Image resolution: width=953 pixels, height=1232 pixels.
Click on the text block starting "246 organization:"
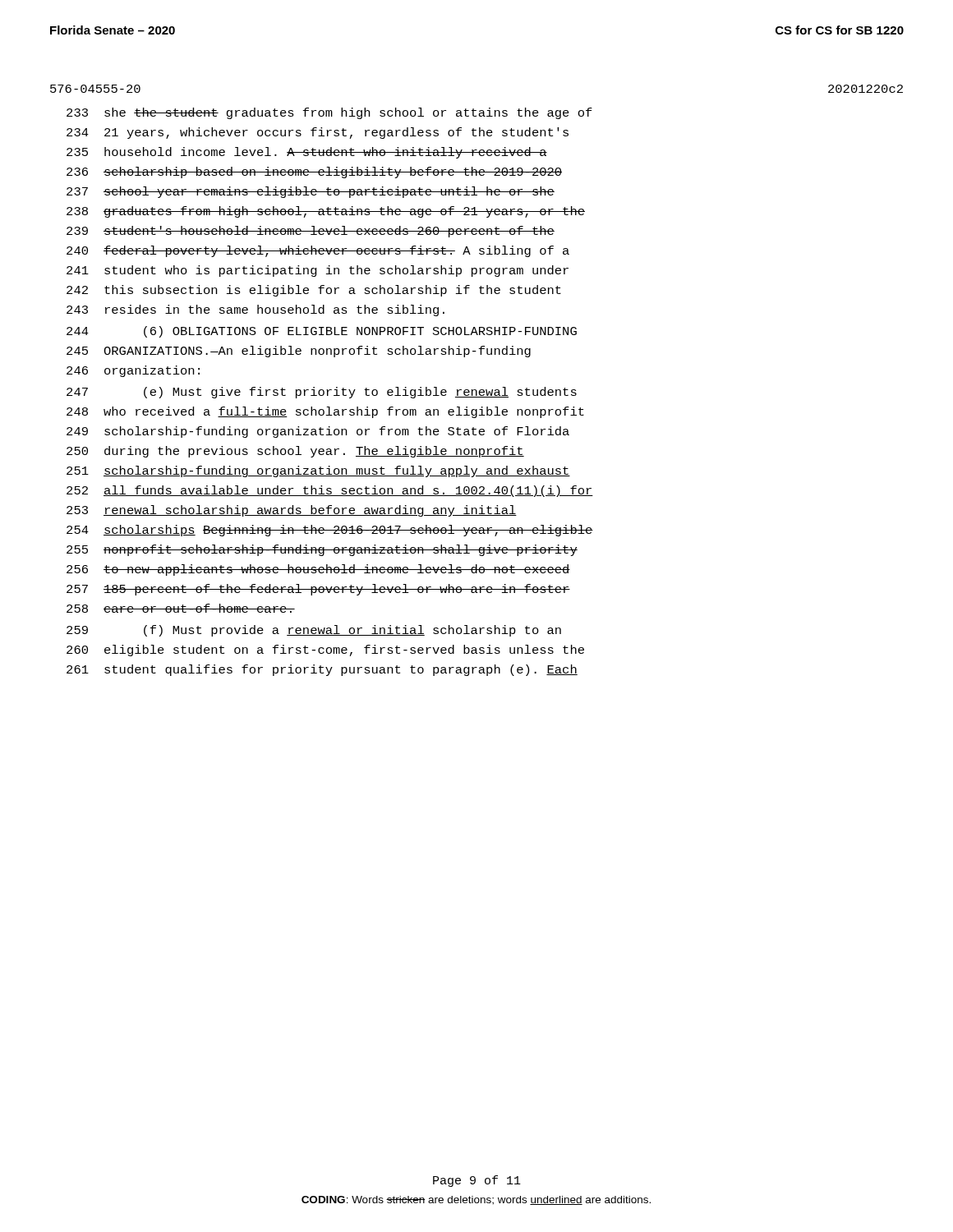[x=133, y=371]
